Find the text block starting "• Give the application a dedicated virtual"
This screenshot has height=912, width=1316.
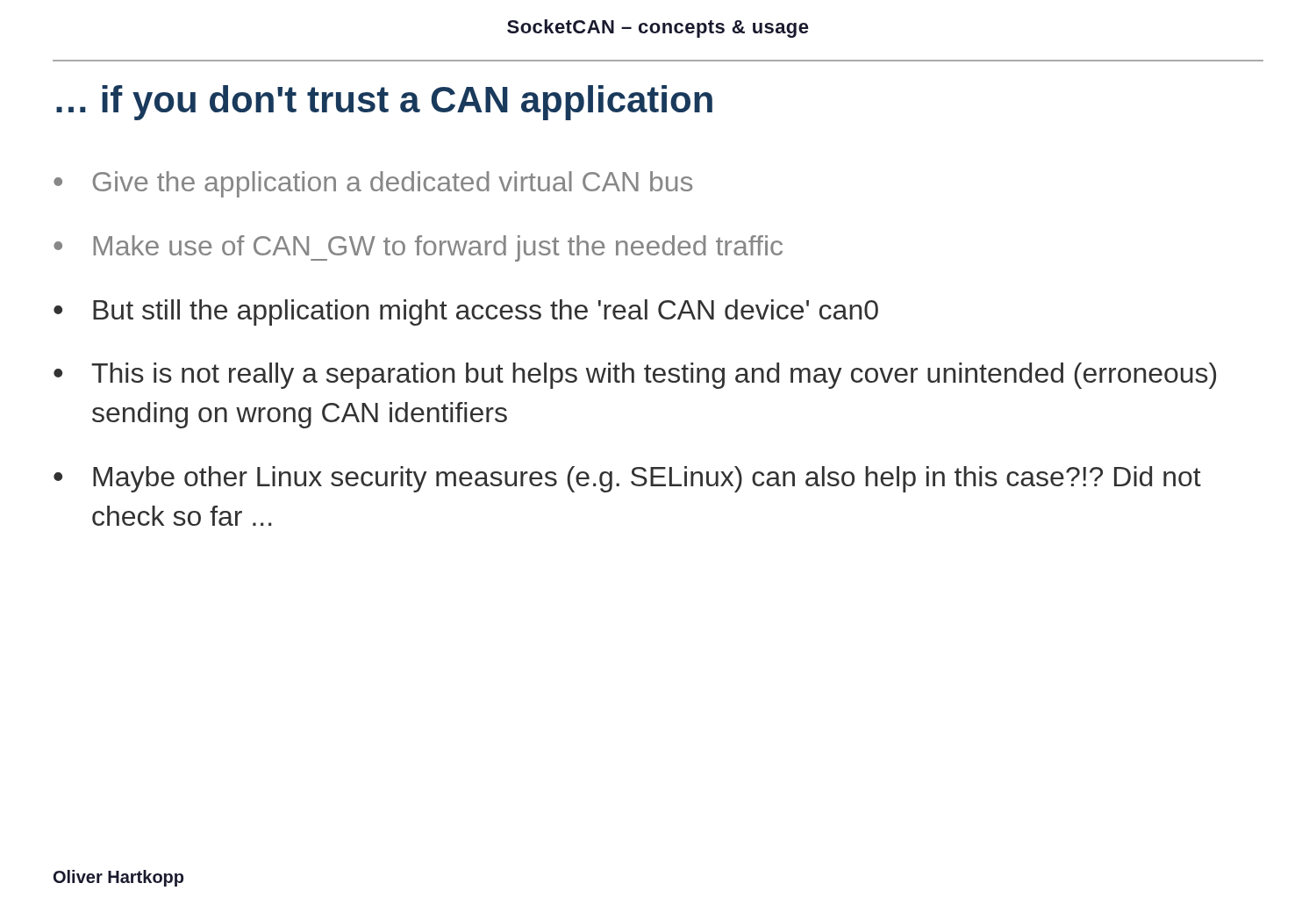click(649, 182)
